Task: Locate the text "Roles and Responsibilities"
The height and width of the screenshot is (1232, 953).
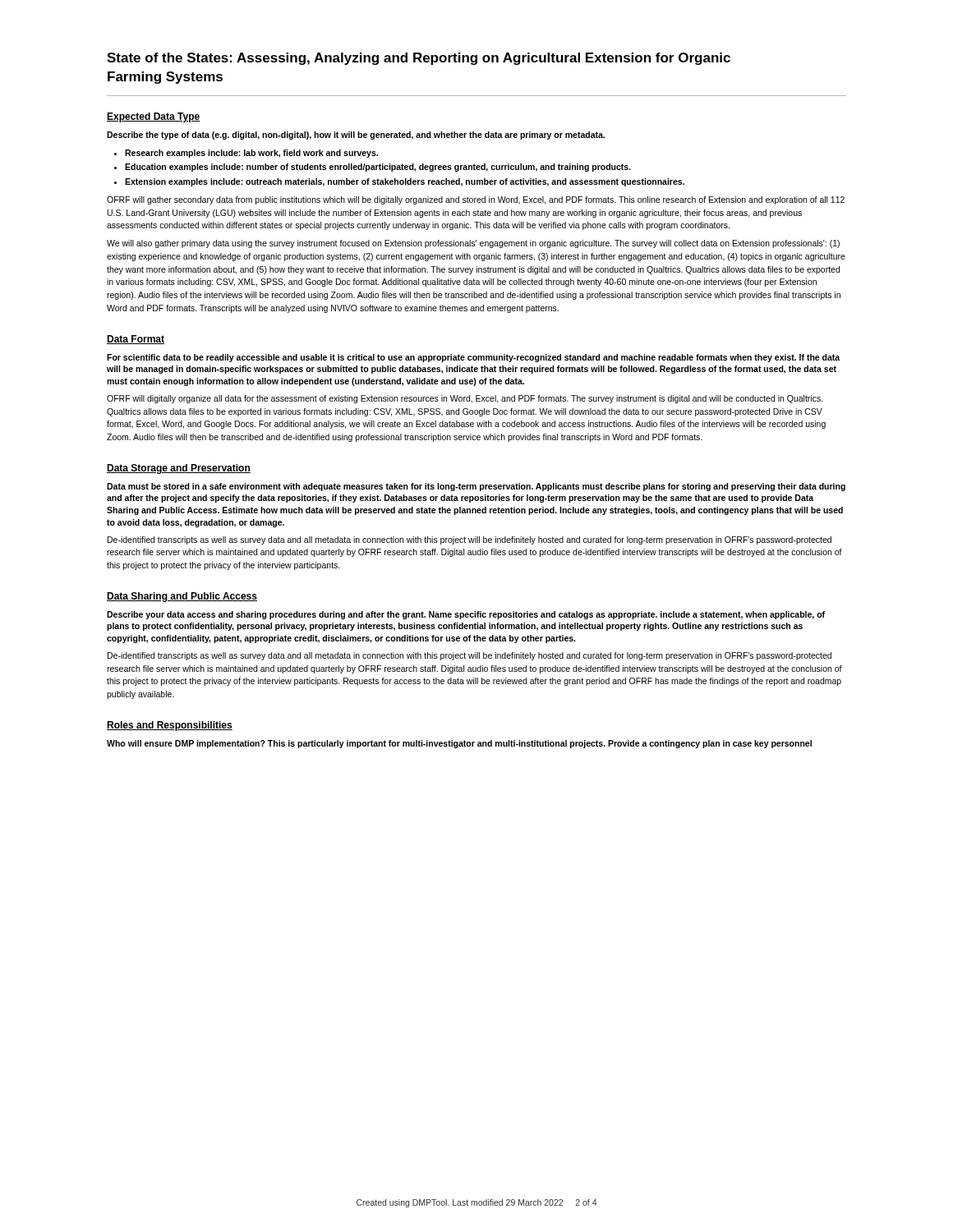Action: click(170, 725)
